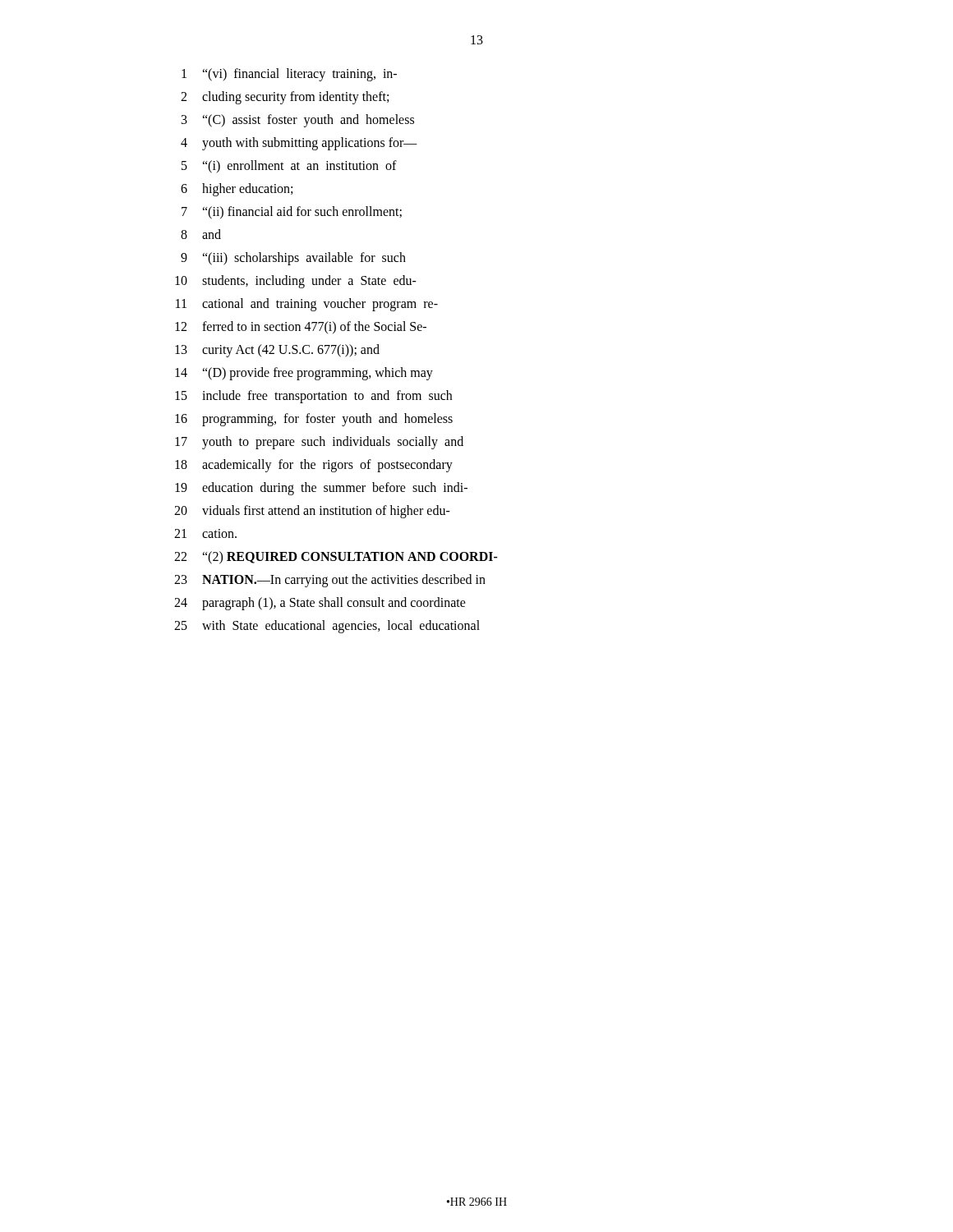
Task: Locate the text "2 cluding security from identity theft;"
Action: click(x=285, y=98)
